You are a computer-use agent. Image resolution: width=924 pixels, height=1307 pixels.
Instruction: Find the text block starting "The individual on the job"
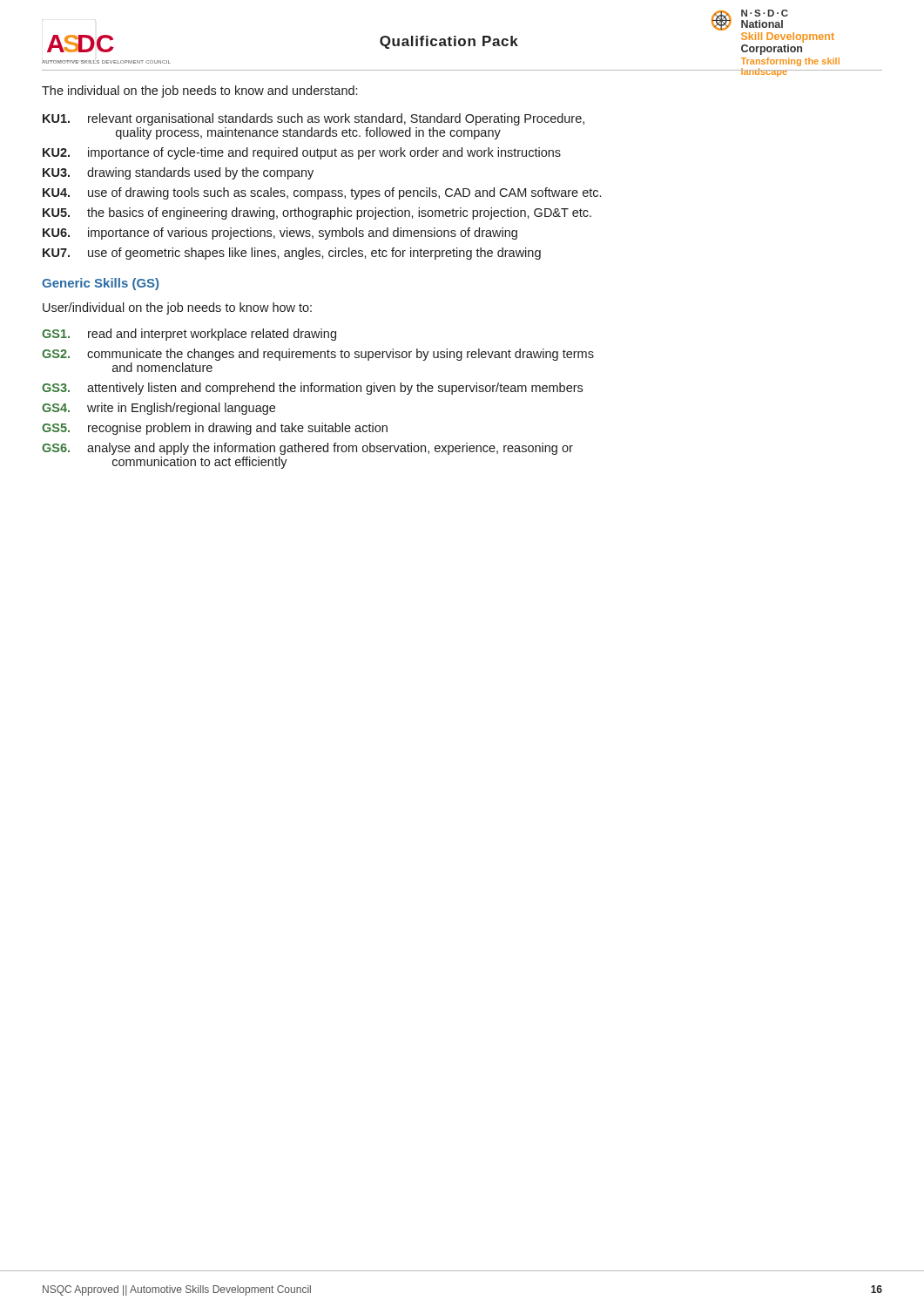(200, 91)
